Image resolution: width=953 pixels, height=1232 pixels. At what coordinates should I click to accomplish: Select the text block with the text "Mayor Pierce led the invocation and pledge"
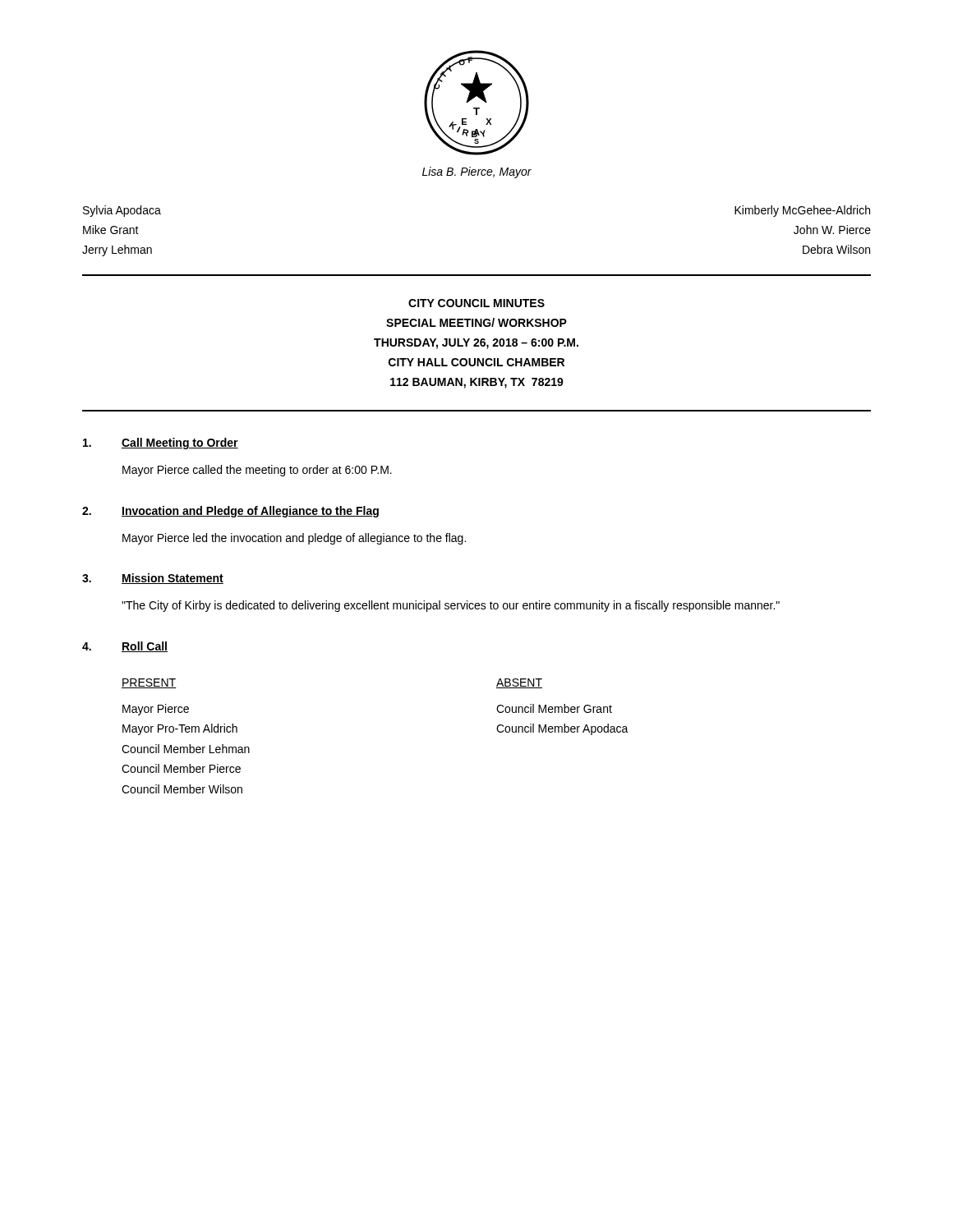click(294, 538)
